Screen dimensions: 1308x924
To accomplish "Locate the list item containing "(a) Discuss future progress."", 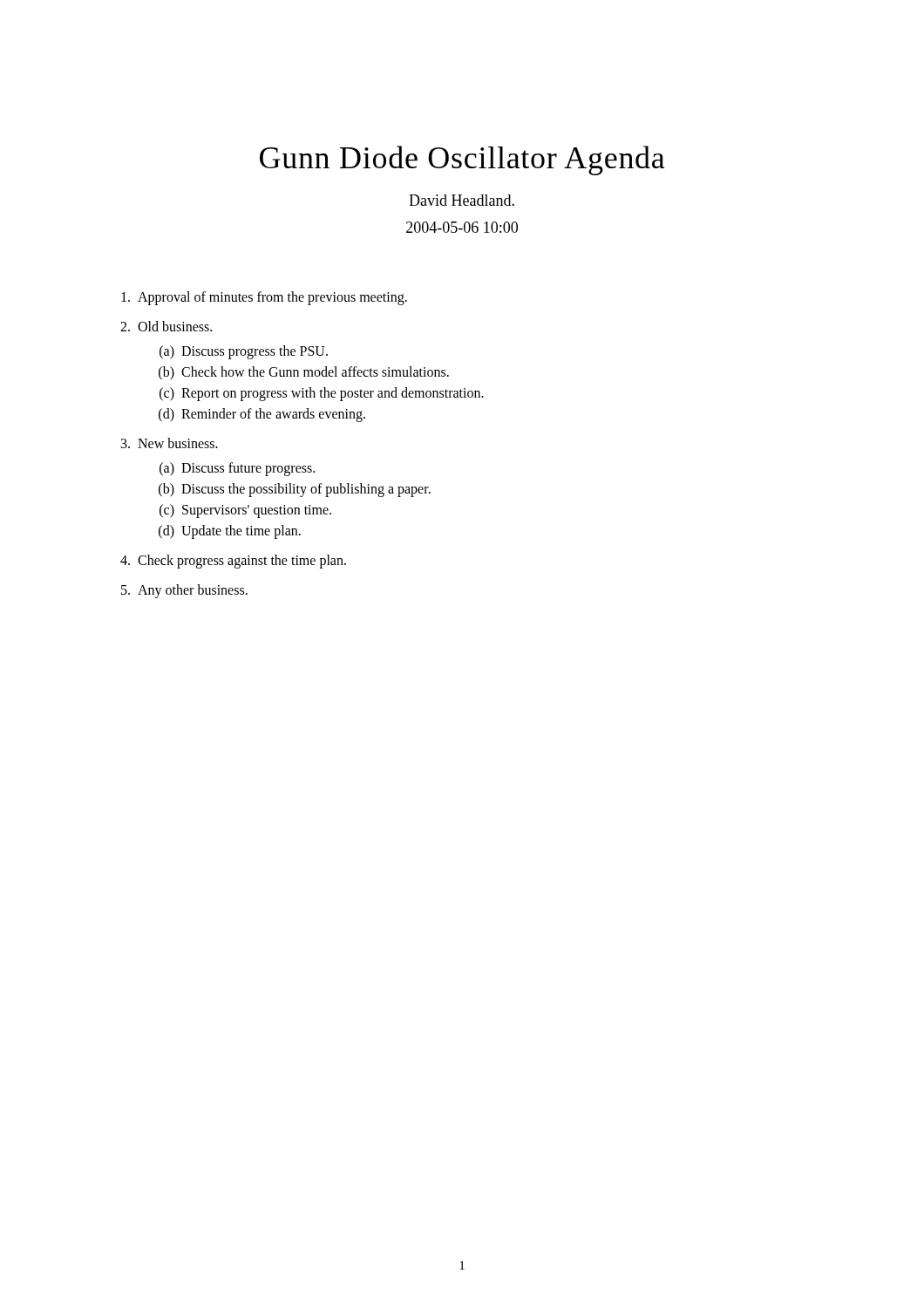I will 231,468.
